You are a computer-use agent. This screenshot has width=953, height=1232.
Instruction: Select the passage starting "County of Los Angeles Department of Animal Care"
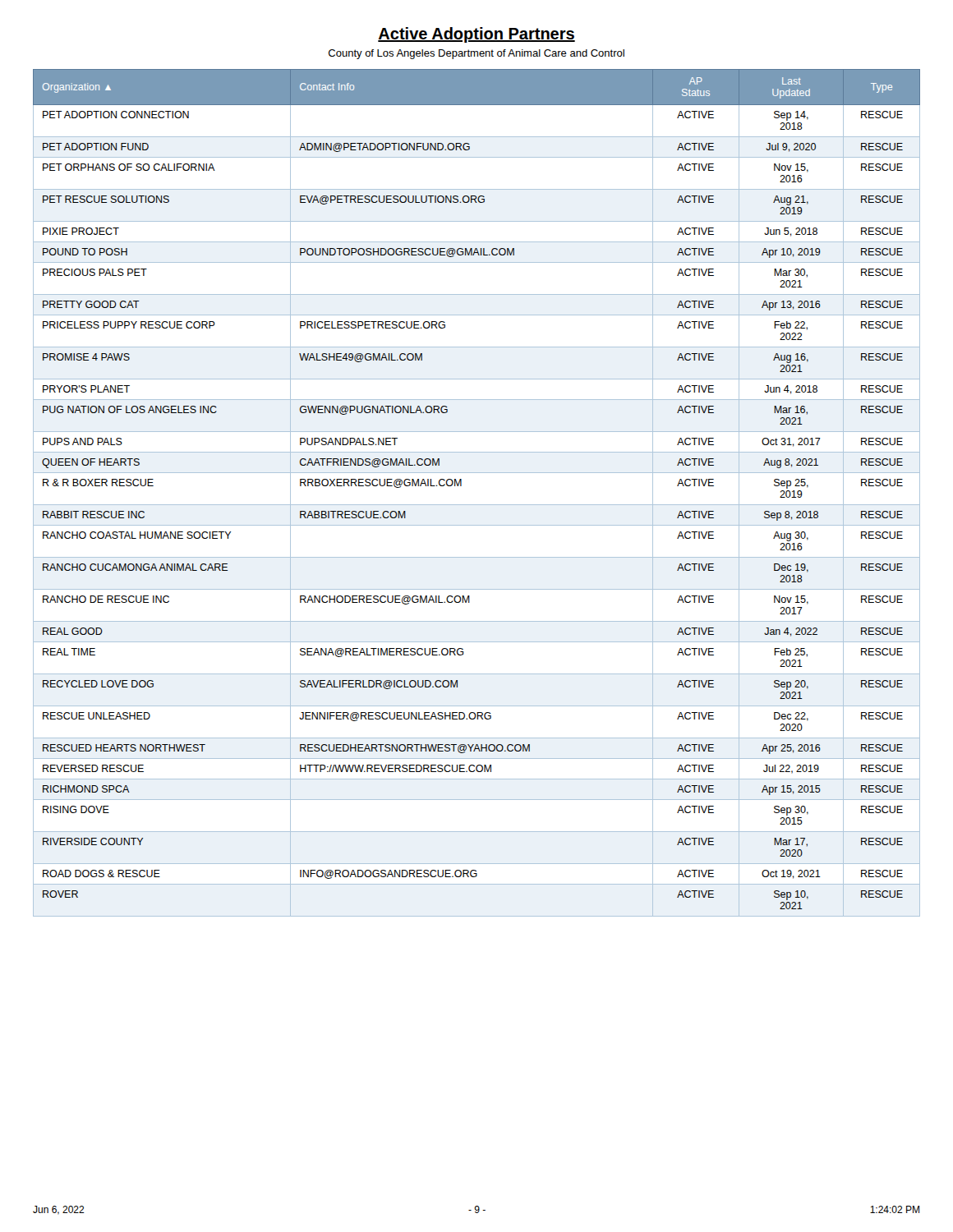[476, 53]
